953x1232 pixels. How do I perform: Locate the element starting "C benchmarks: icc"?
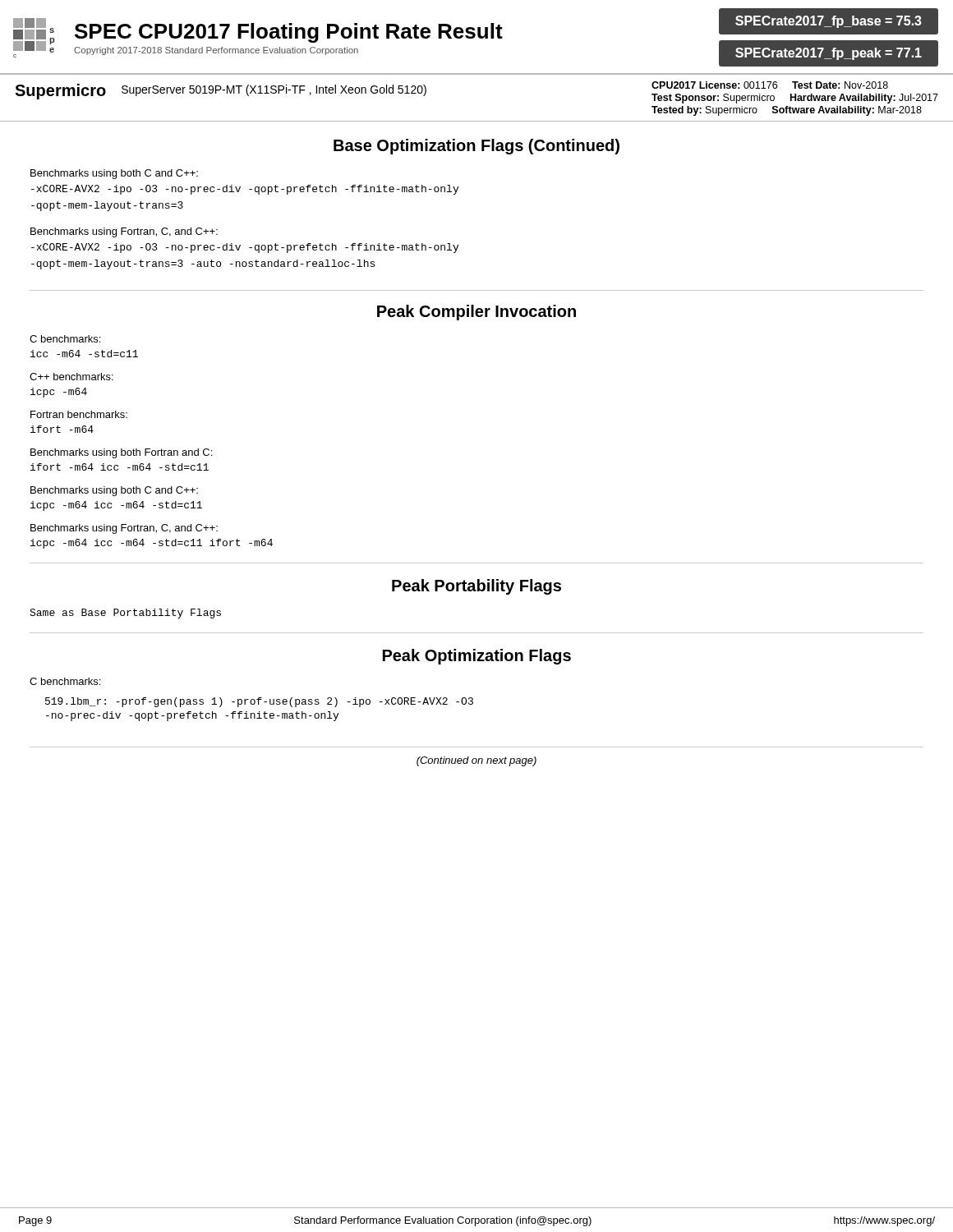tap(65, 339)
